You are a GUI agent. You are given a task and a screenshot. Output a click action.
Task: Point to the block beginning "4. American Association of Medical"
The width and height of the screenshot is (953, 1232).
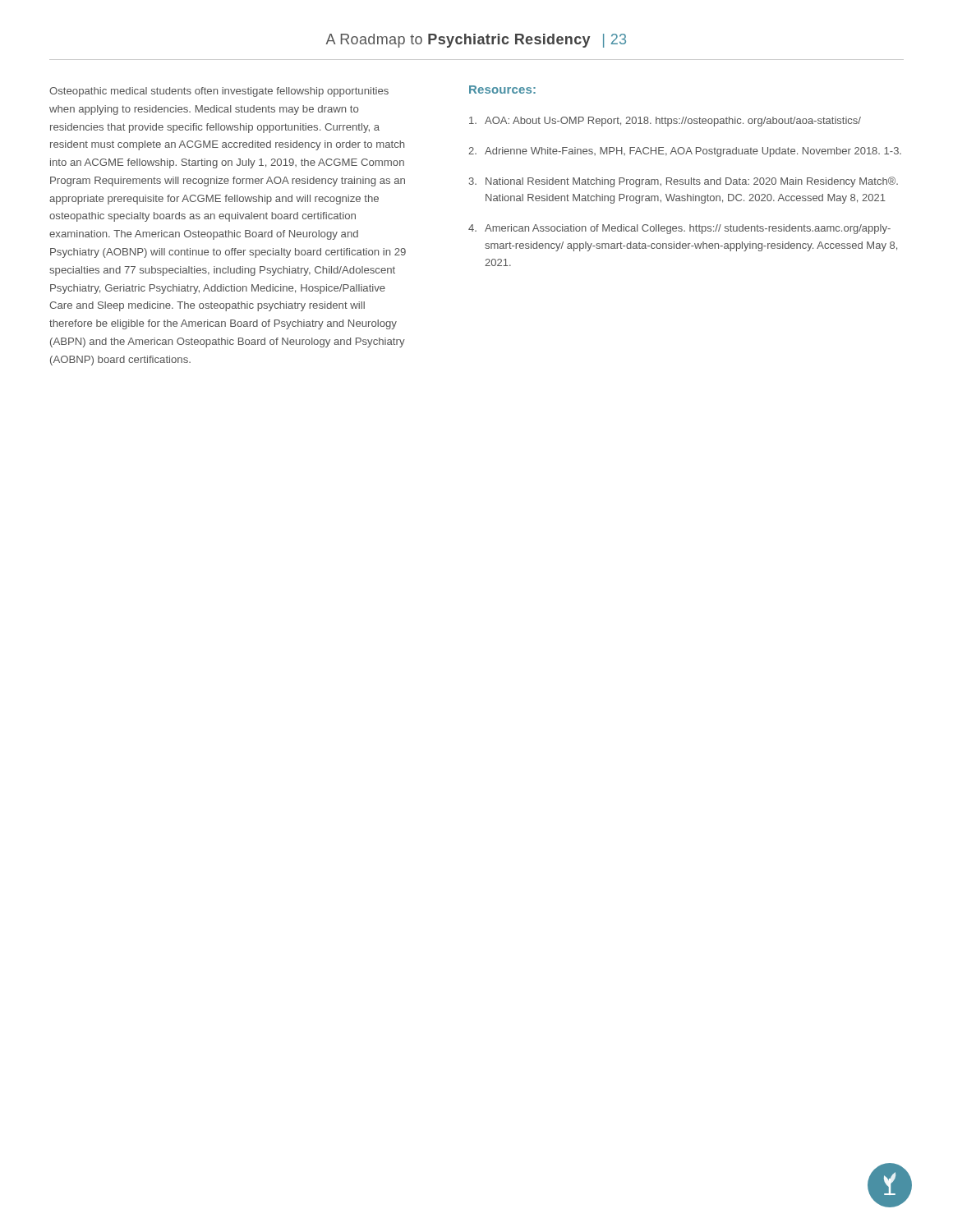[686, 246]
